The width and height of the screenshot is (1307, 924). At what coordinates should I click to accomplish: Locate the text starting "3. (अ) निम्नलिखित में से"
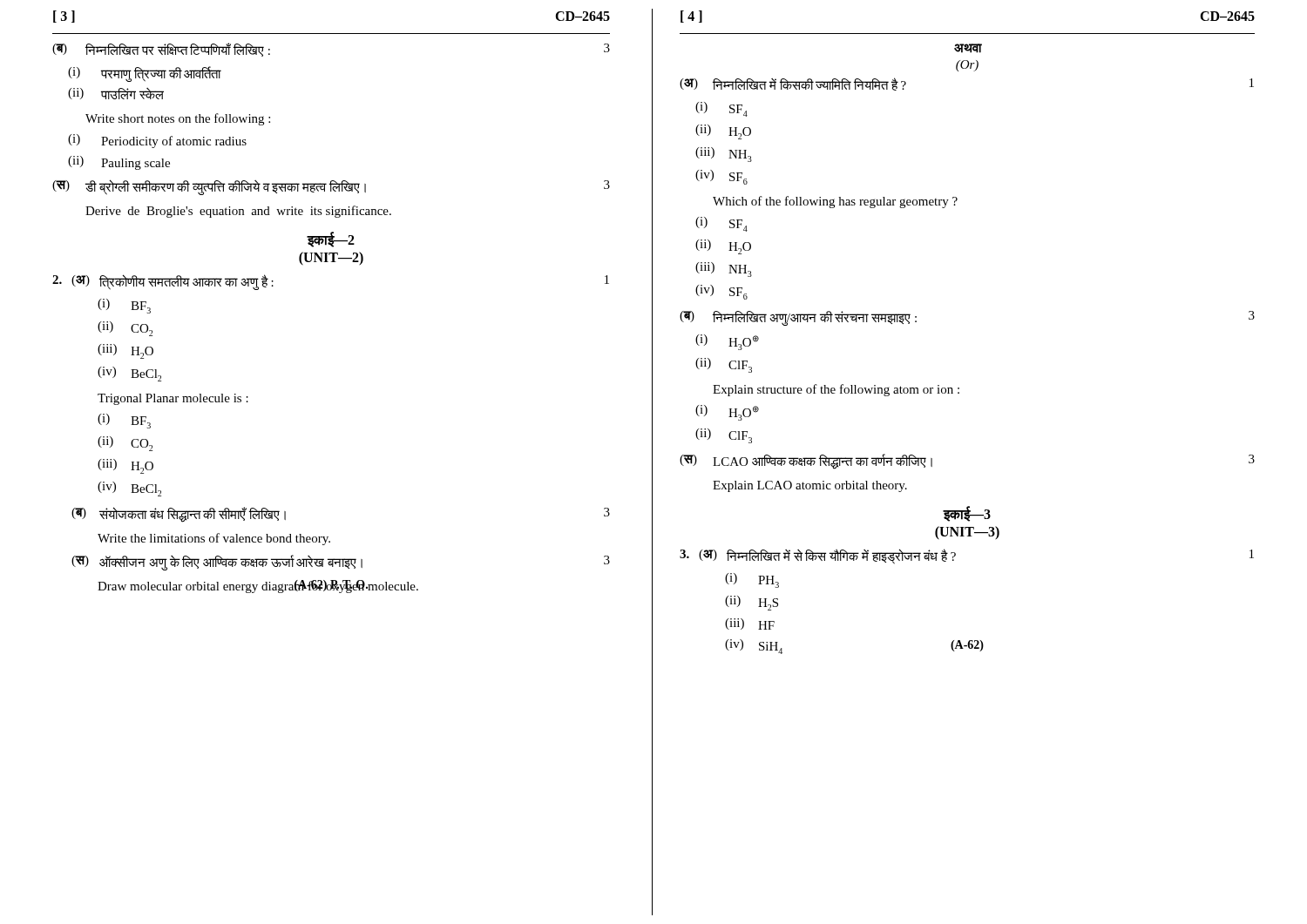coord(815,556)
